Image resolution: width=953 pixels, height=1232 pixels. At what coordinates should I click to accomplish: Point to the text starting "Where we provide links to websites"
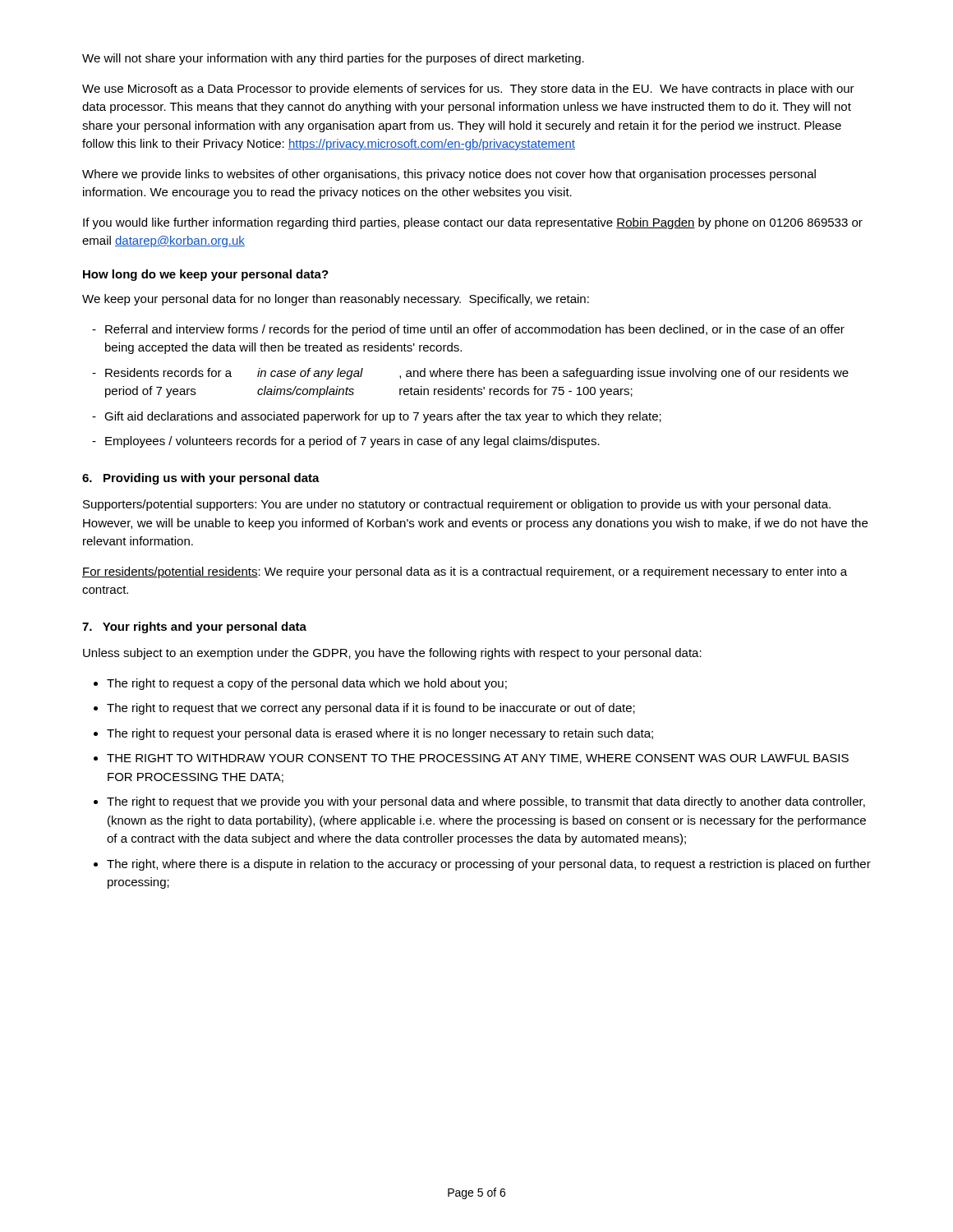[x=476, y=183]
